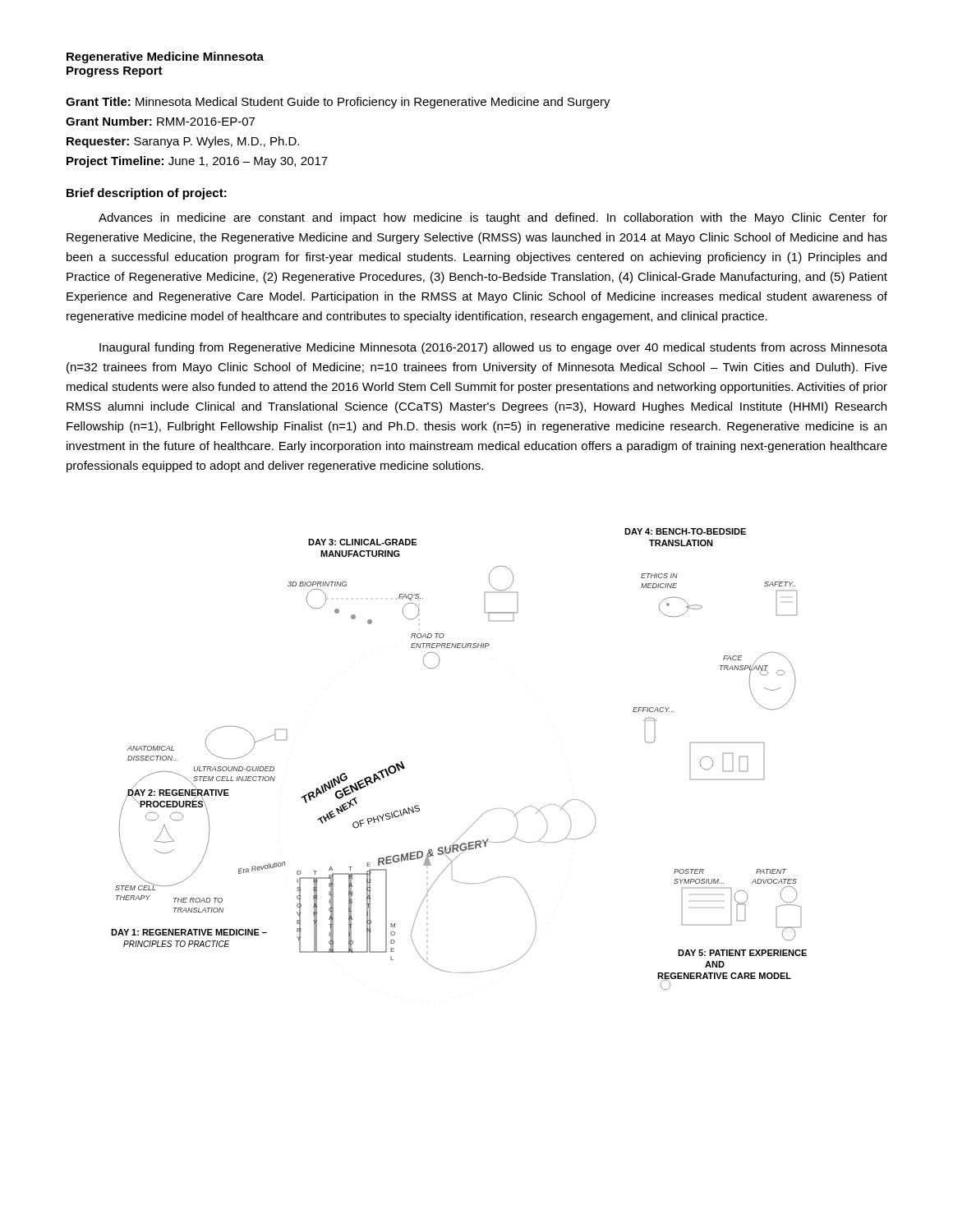
Task: Select the block starting "Brief description of project:"
Action: (x=147, y=193)
